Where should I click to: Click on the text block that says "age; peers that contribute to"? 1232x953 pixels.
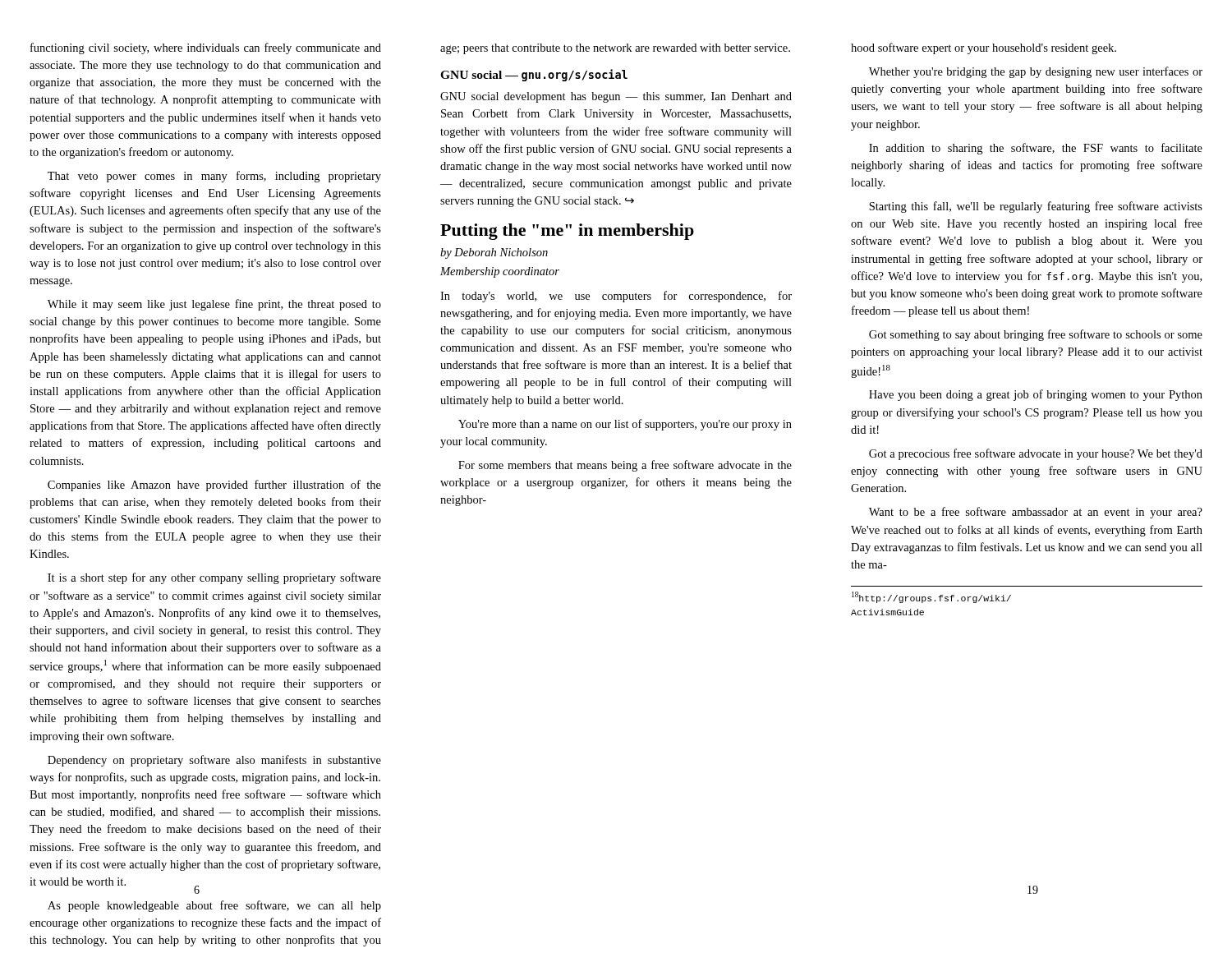[616, 48]
